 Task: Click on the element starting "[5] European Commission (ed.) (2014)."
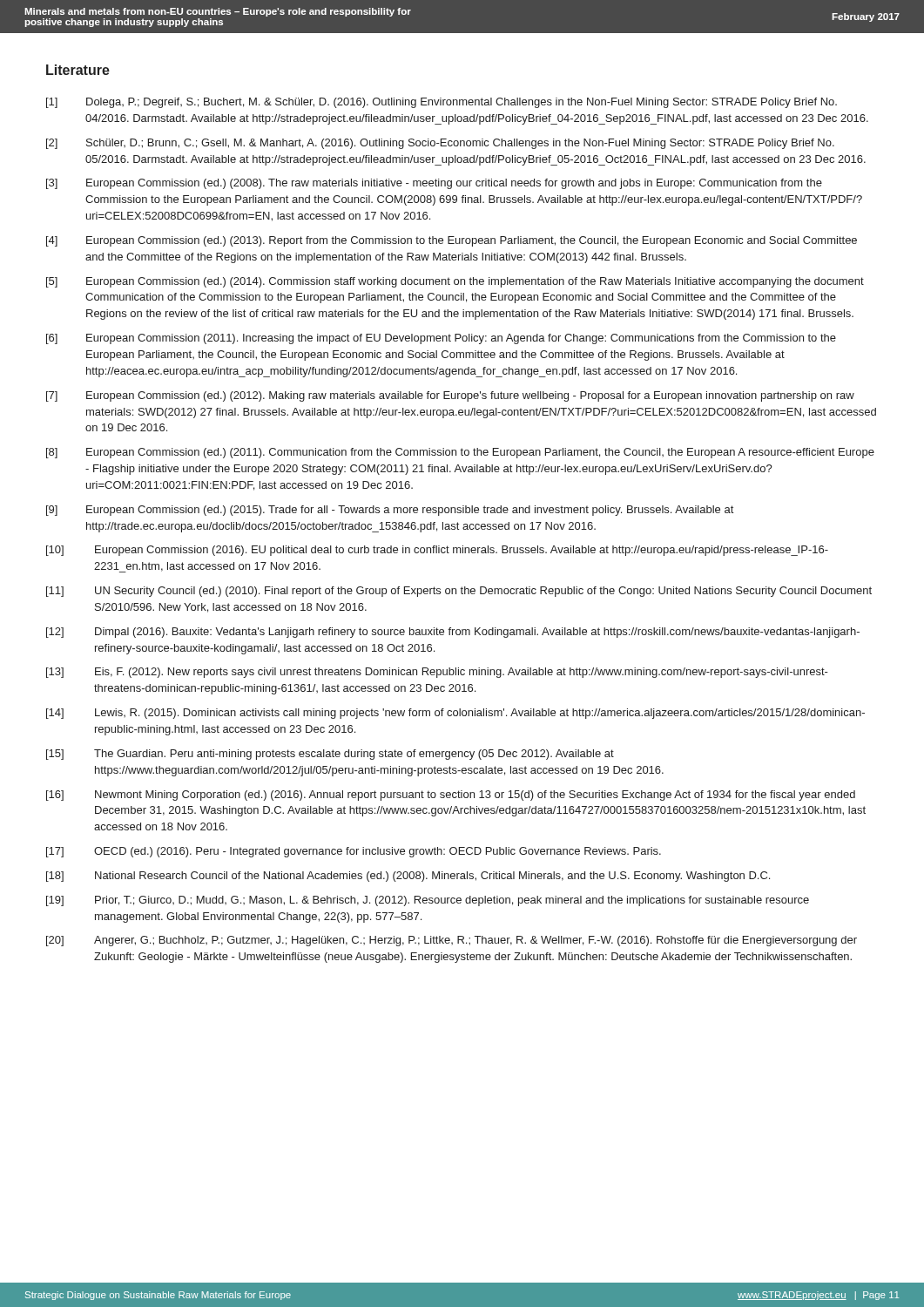[x=462, y=298]
